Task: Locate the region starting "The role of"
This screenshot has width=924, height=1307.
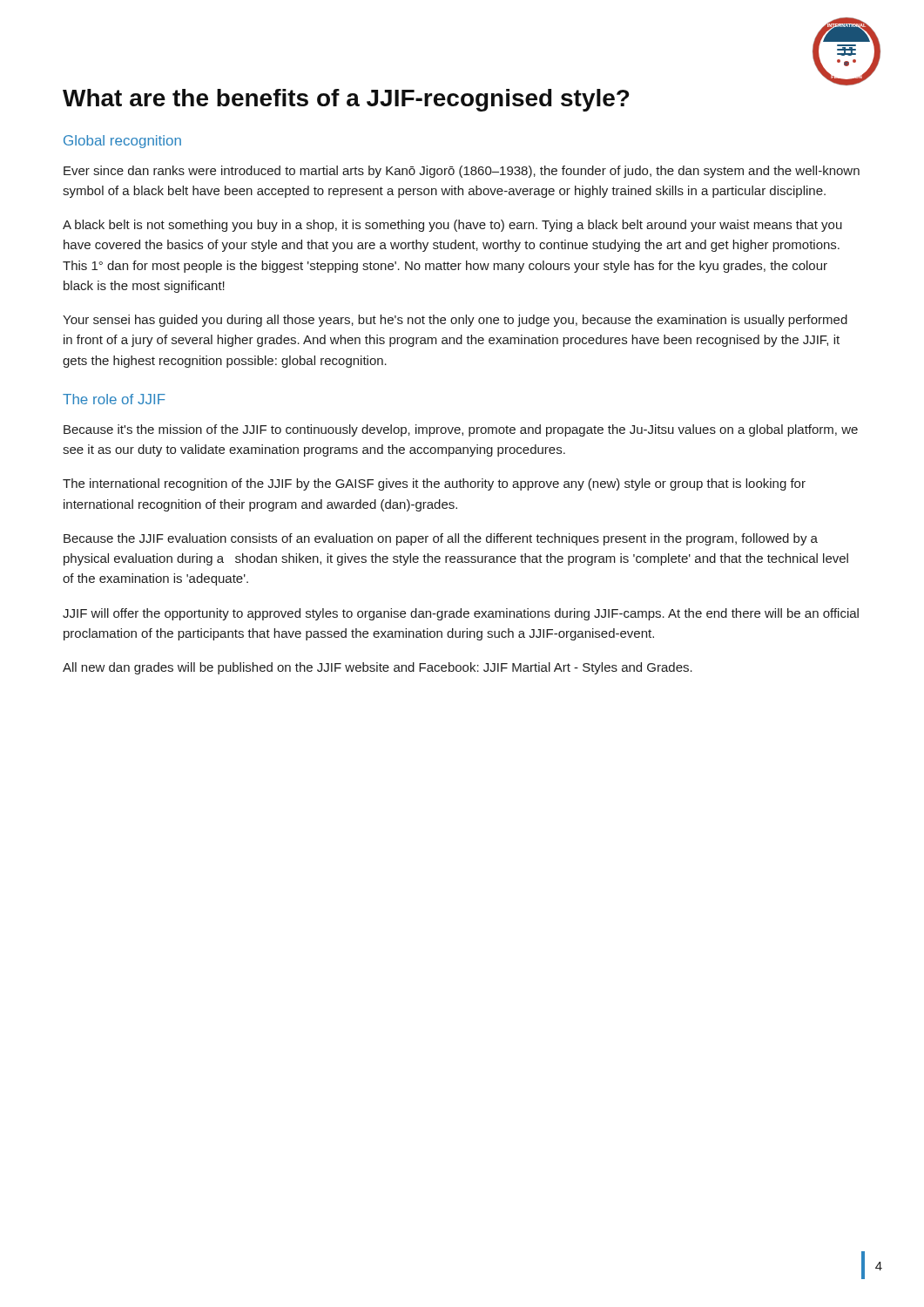Action: (114, 399)
